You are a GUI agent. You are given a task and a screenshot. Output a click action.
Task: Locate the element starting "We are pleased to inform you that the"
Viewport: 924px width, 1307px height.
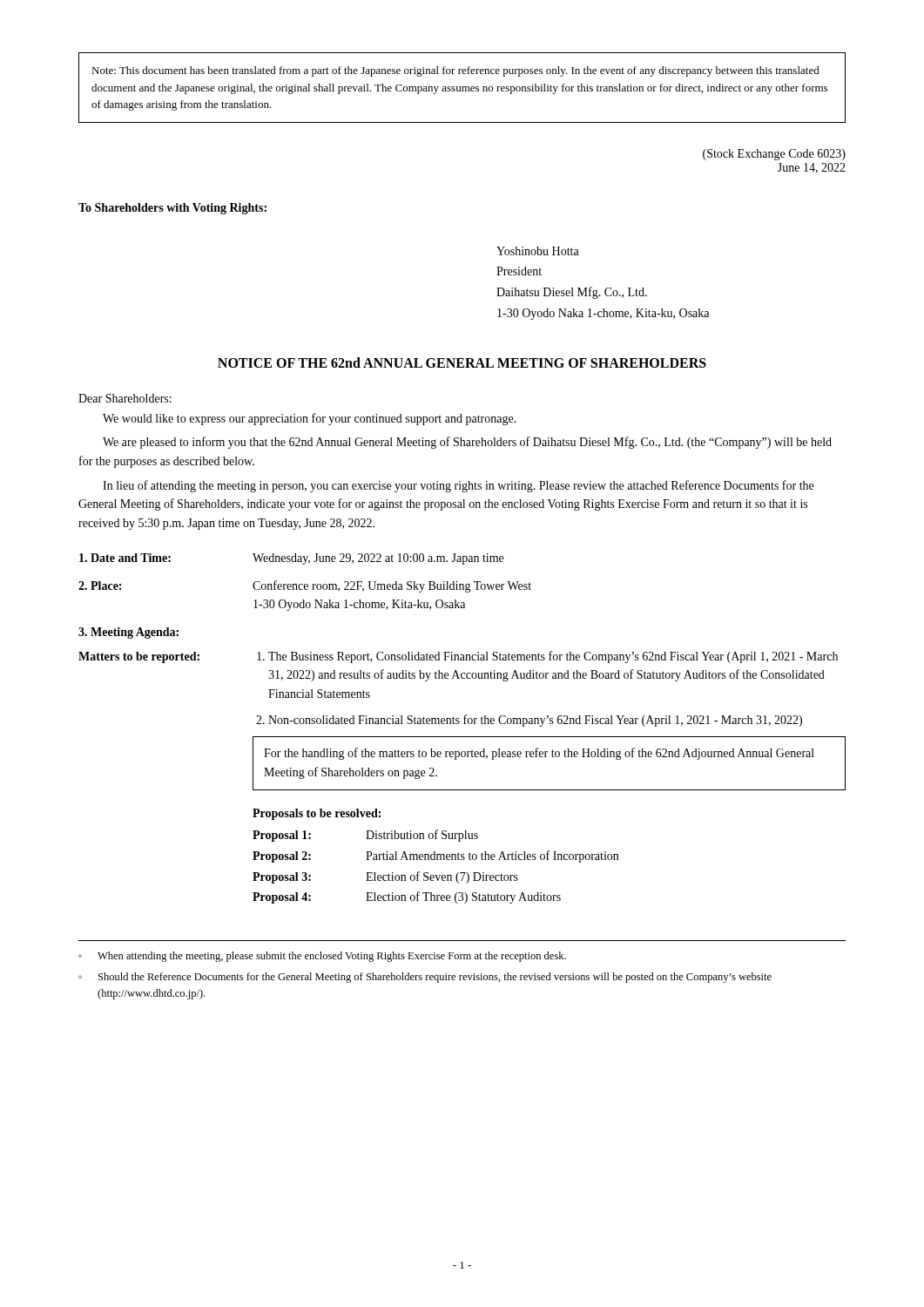pos(455,452)
